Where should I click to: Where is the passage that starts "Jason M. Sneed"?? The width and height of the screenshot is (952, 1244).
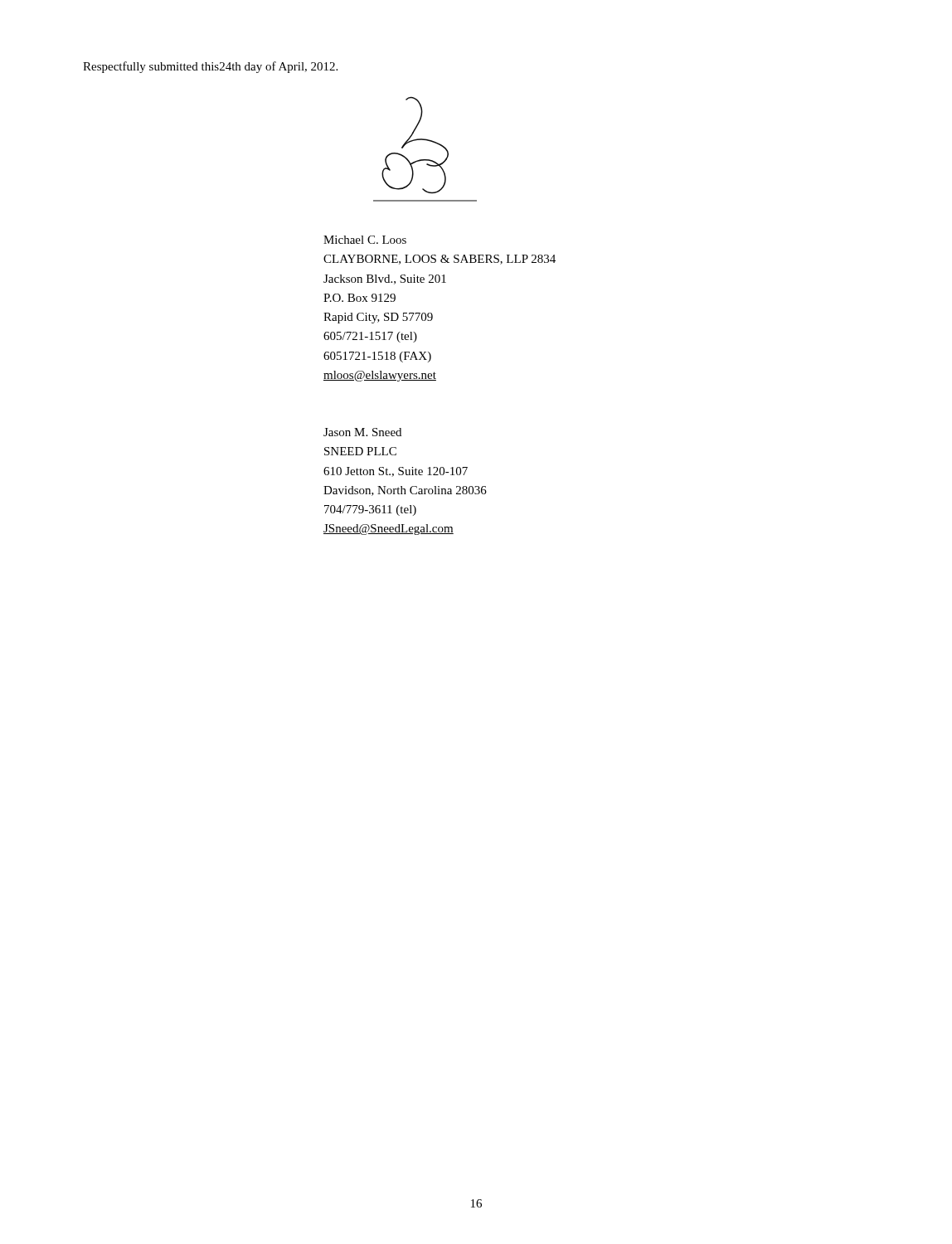point(405,480)
